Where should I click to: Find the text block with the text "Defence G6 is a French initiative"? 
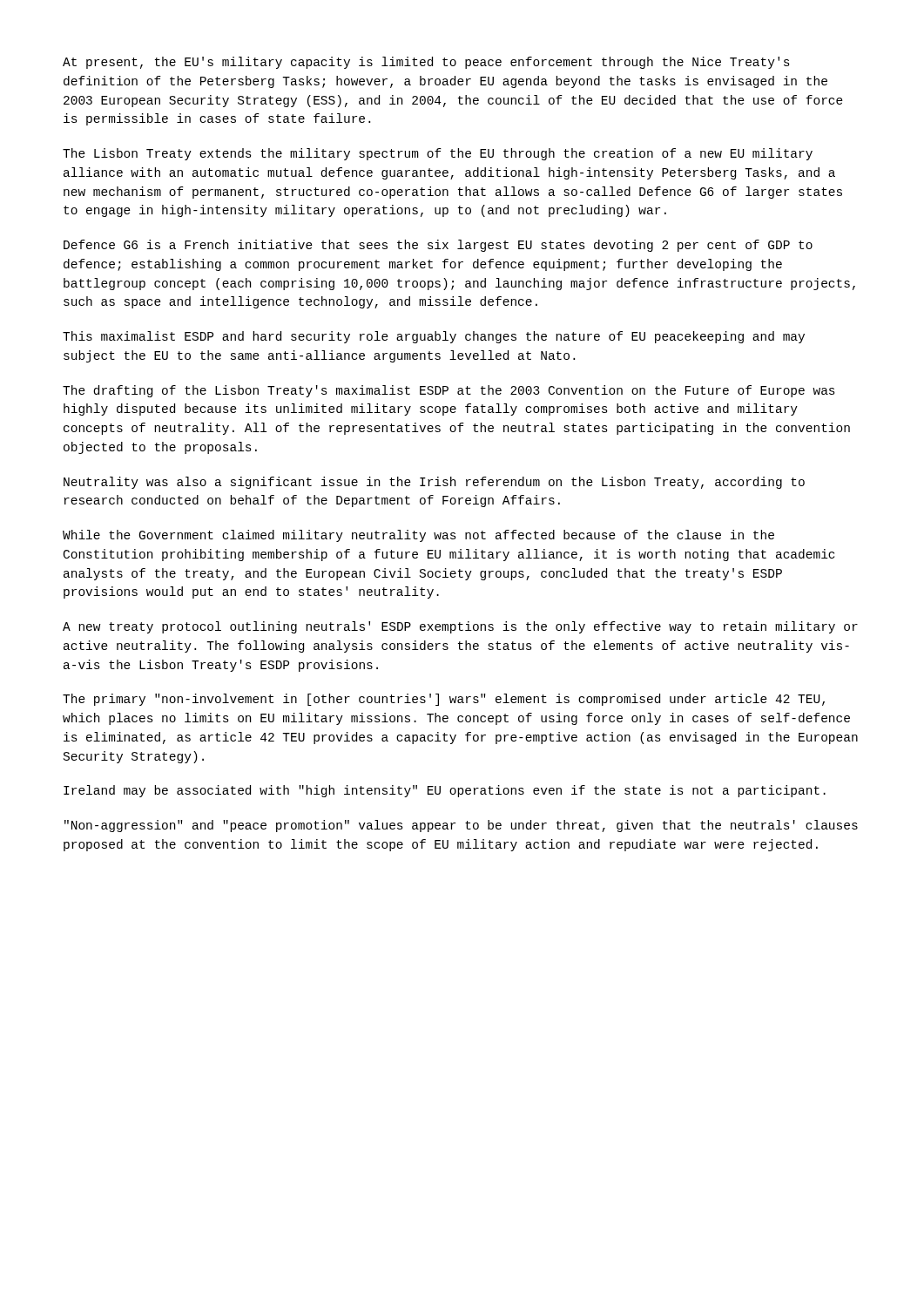(462, 275)
